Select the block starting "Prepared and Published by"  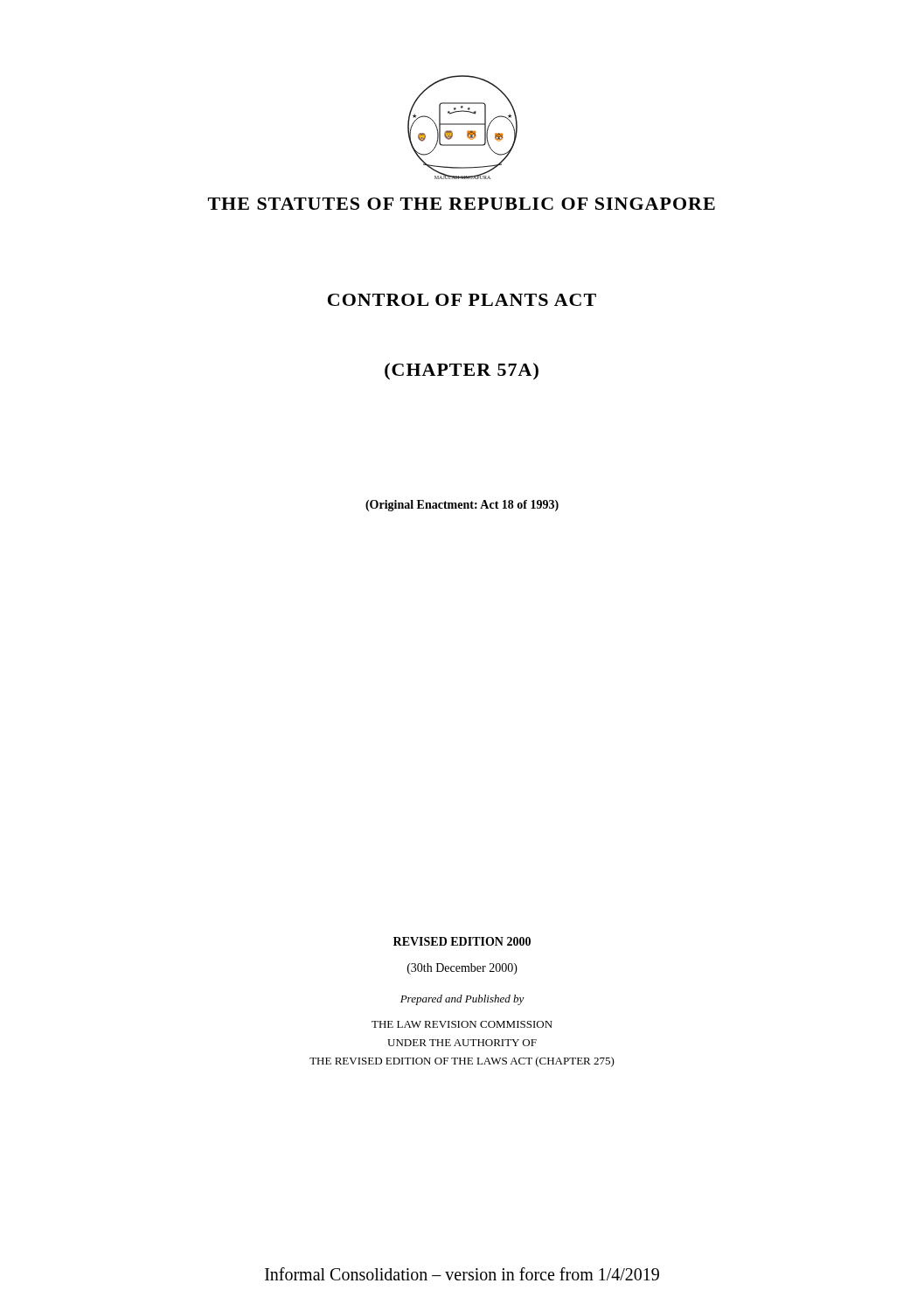point(462,999)
